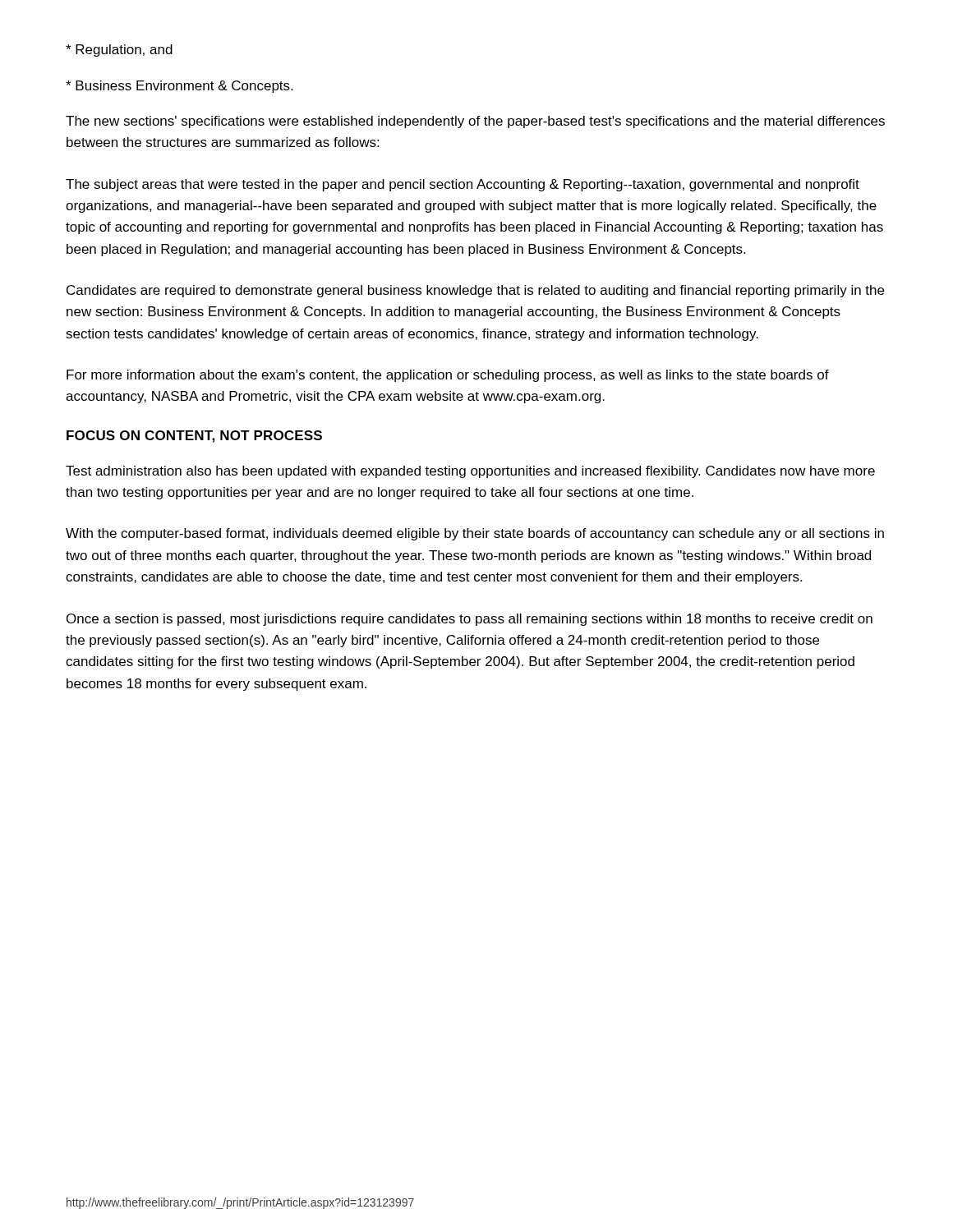Image resolution: width=953 pixels, height=1232 pixels.
Task: Find the block starting "With the computer-based format,"
Action: [475, 556]
